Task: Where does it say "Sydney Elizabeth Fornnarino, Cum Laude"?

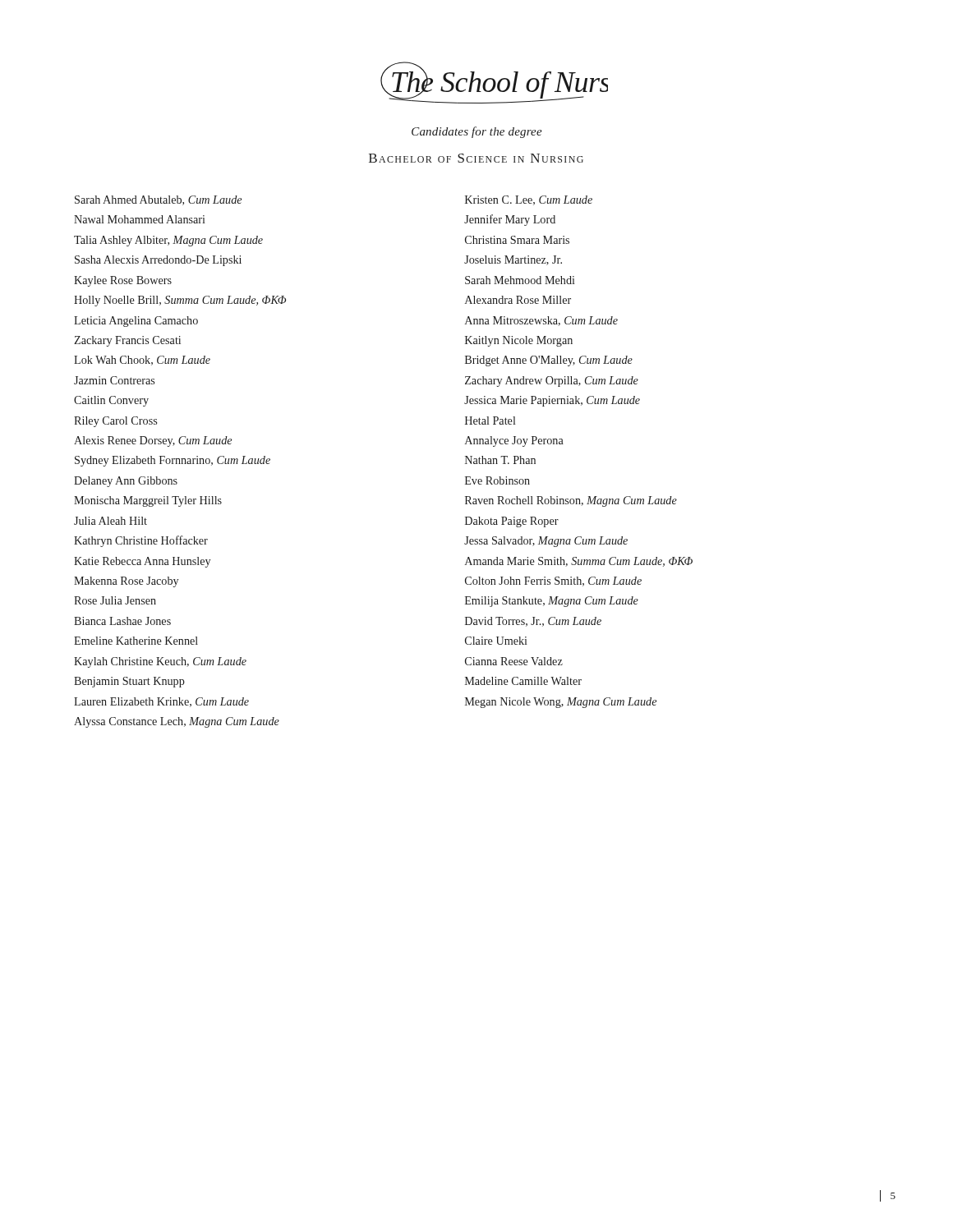Action: (269, 461)
